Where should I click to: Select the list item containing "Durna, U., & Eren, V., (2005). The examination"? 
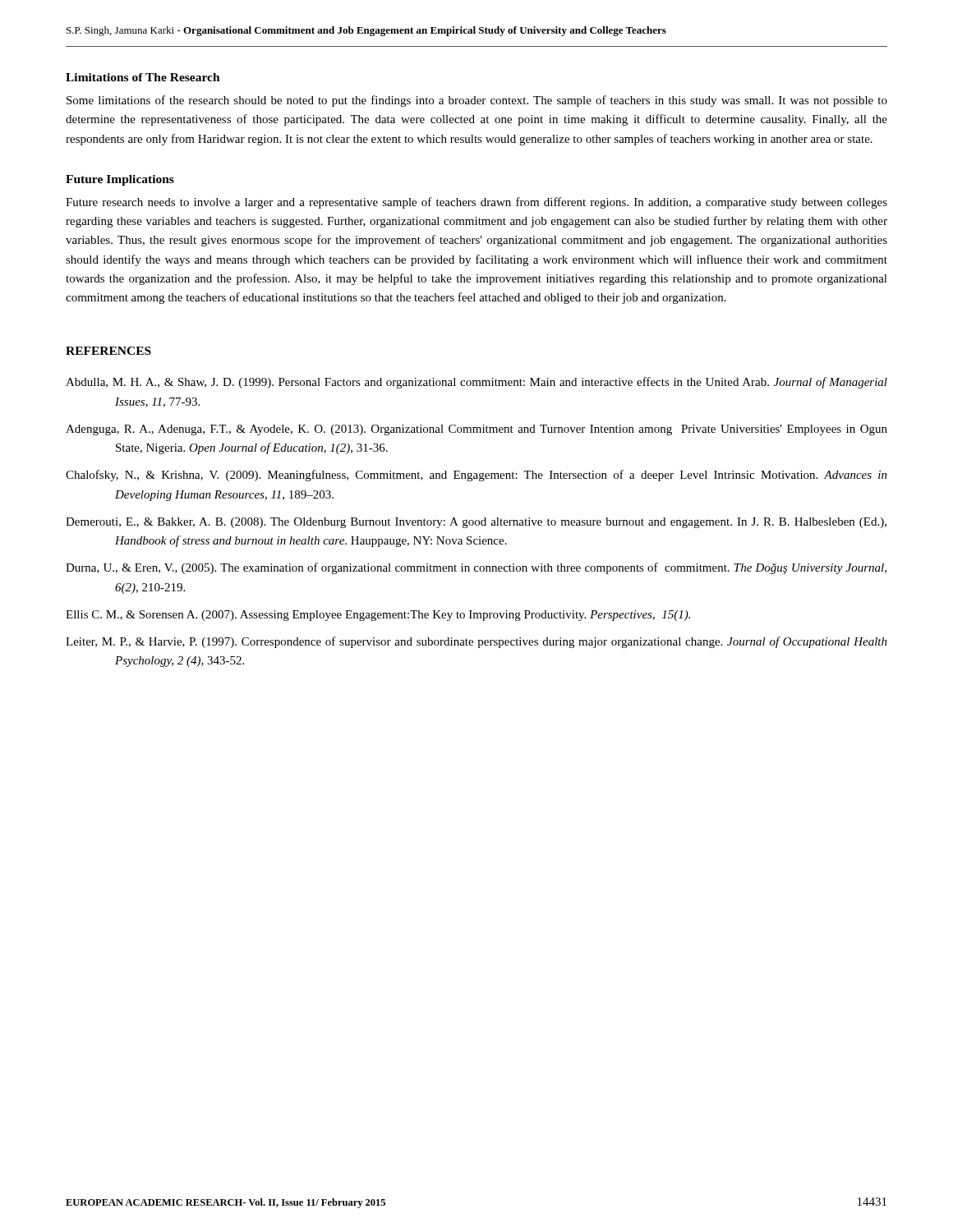pyautogui.click(x=476, y=577)
